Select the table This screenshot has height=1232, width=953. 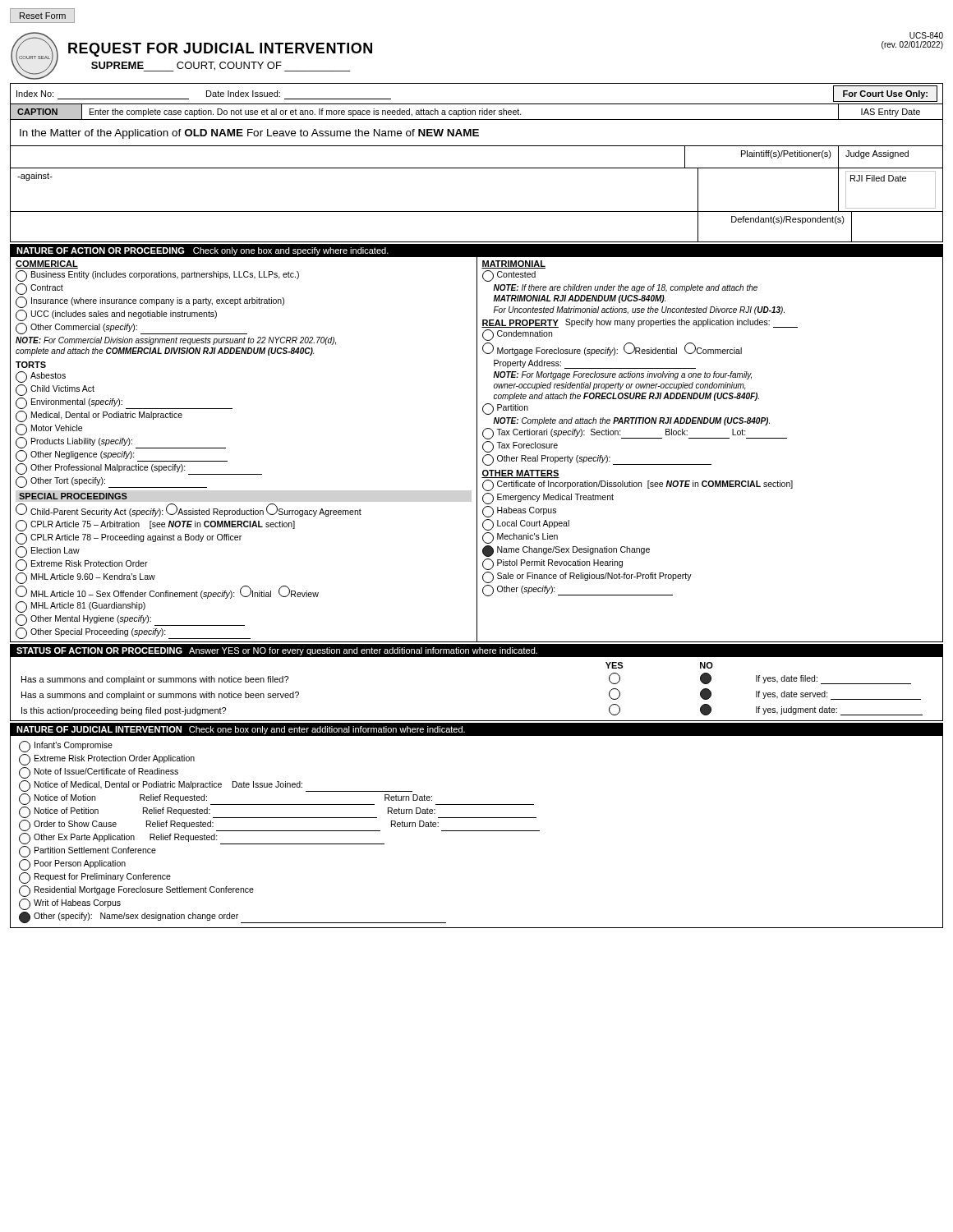[x=476, y=689]
